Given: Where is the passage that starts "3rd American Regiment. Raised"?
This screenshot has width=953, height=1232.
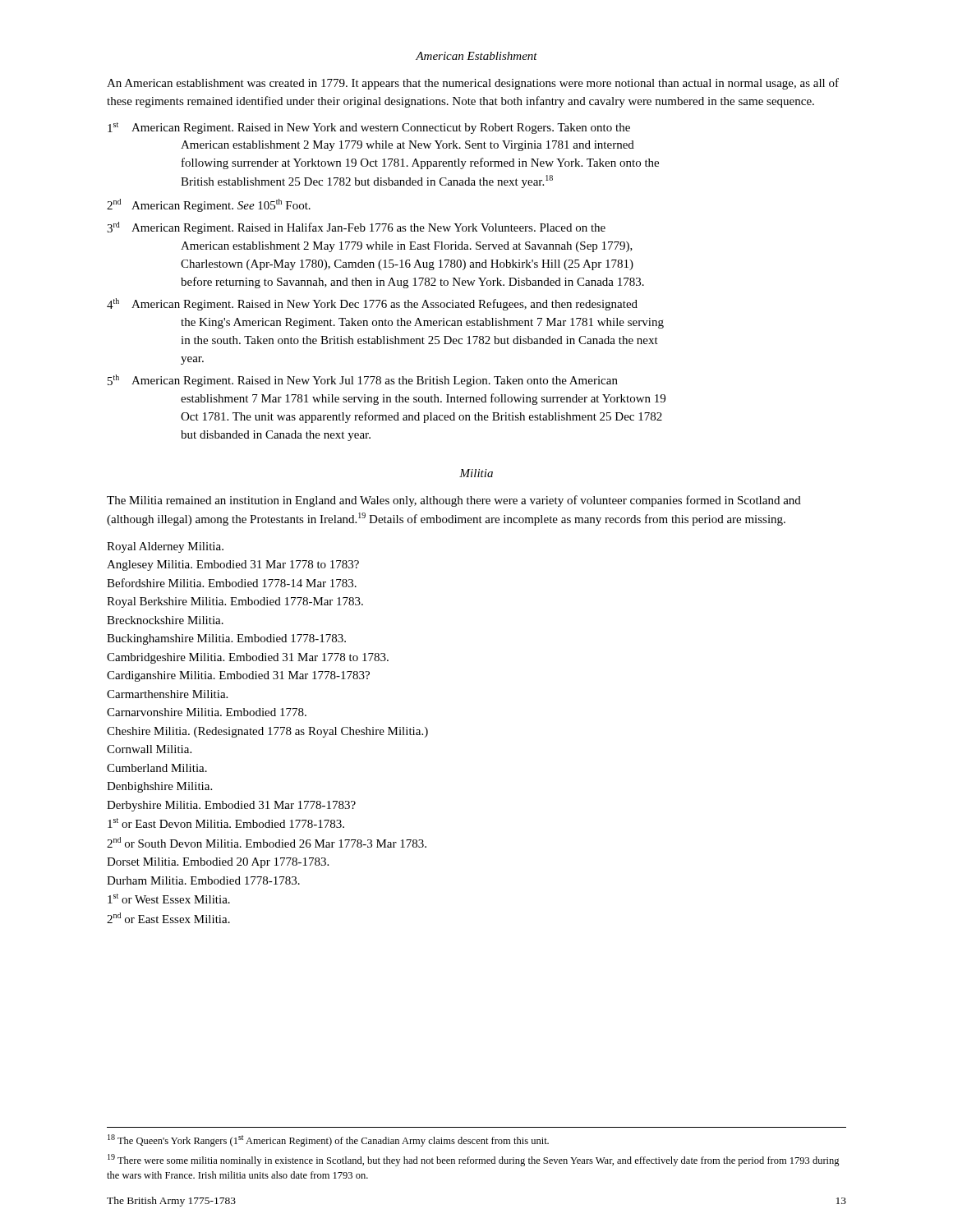Looking at the screenshot, I should tap(476, 255).
